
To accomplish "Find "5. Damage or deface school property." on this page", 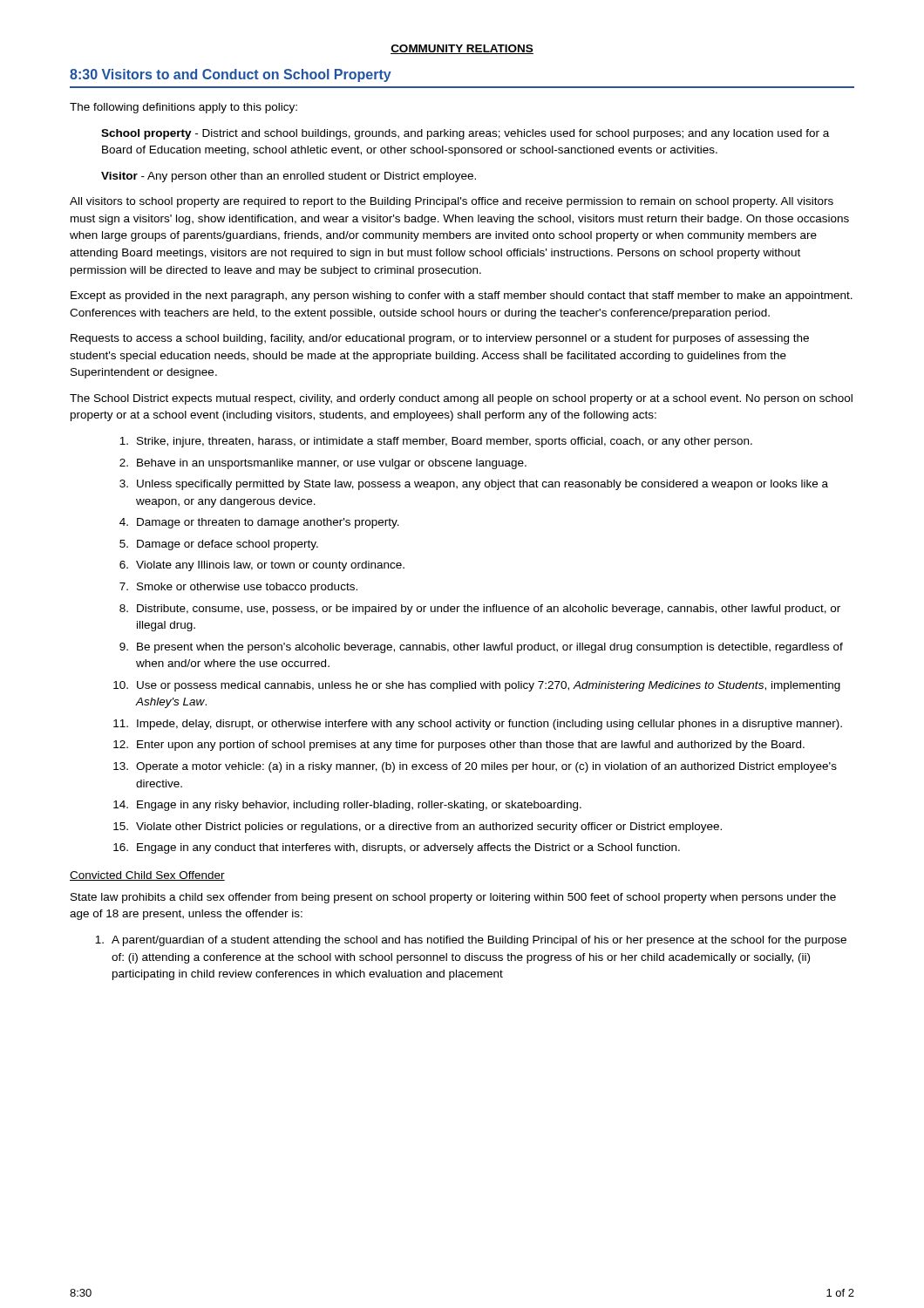I will (x=219, y=545).
